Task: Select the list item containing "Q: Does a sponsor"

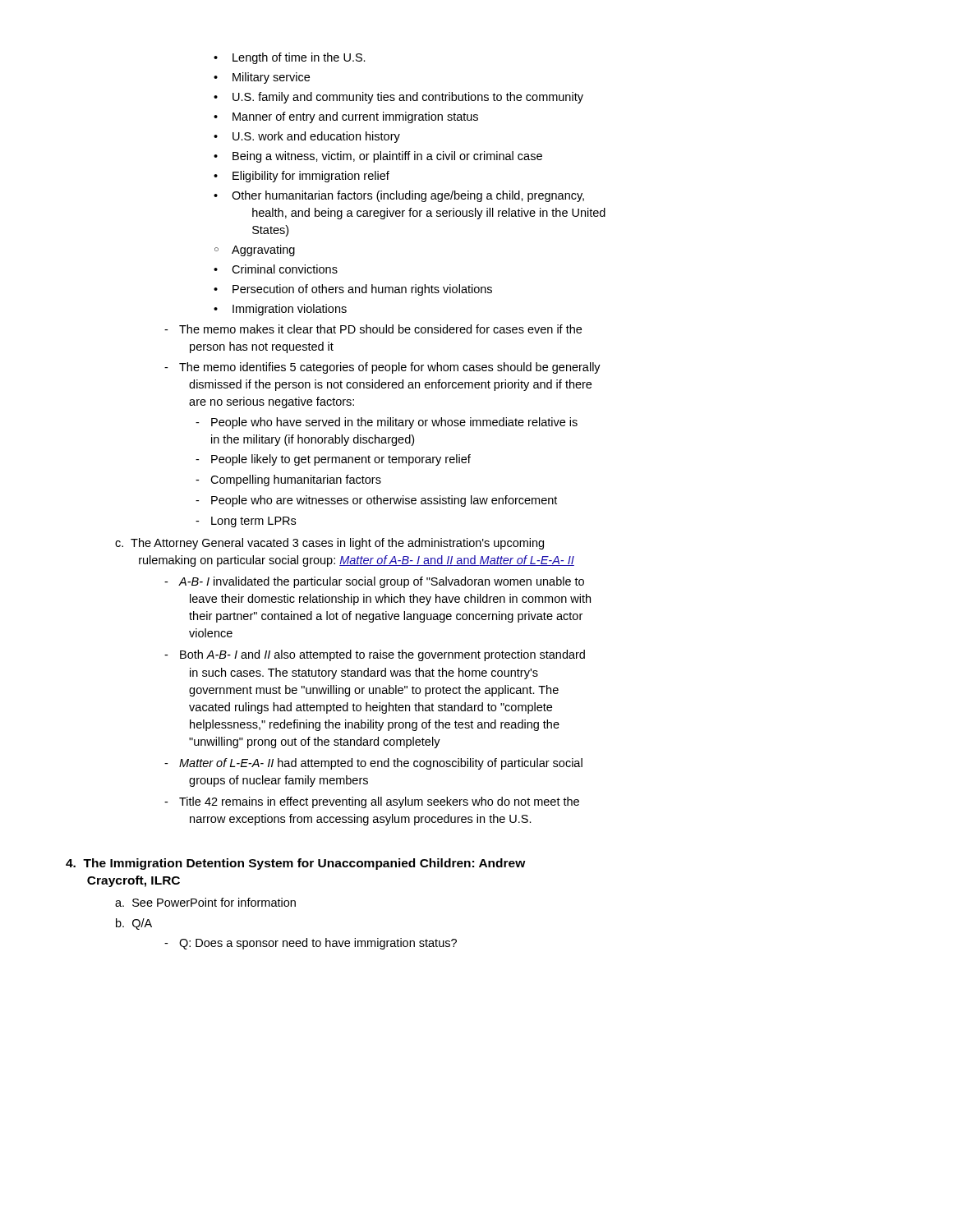Action: (x=311, y=944)
